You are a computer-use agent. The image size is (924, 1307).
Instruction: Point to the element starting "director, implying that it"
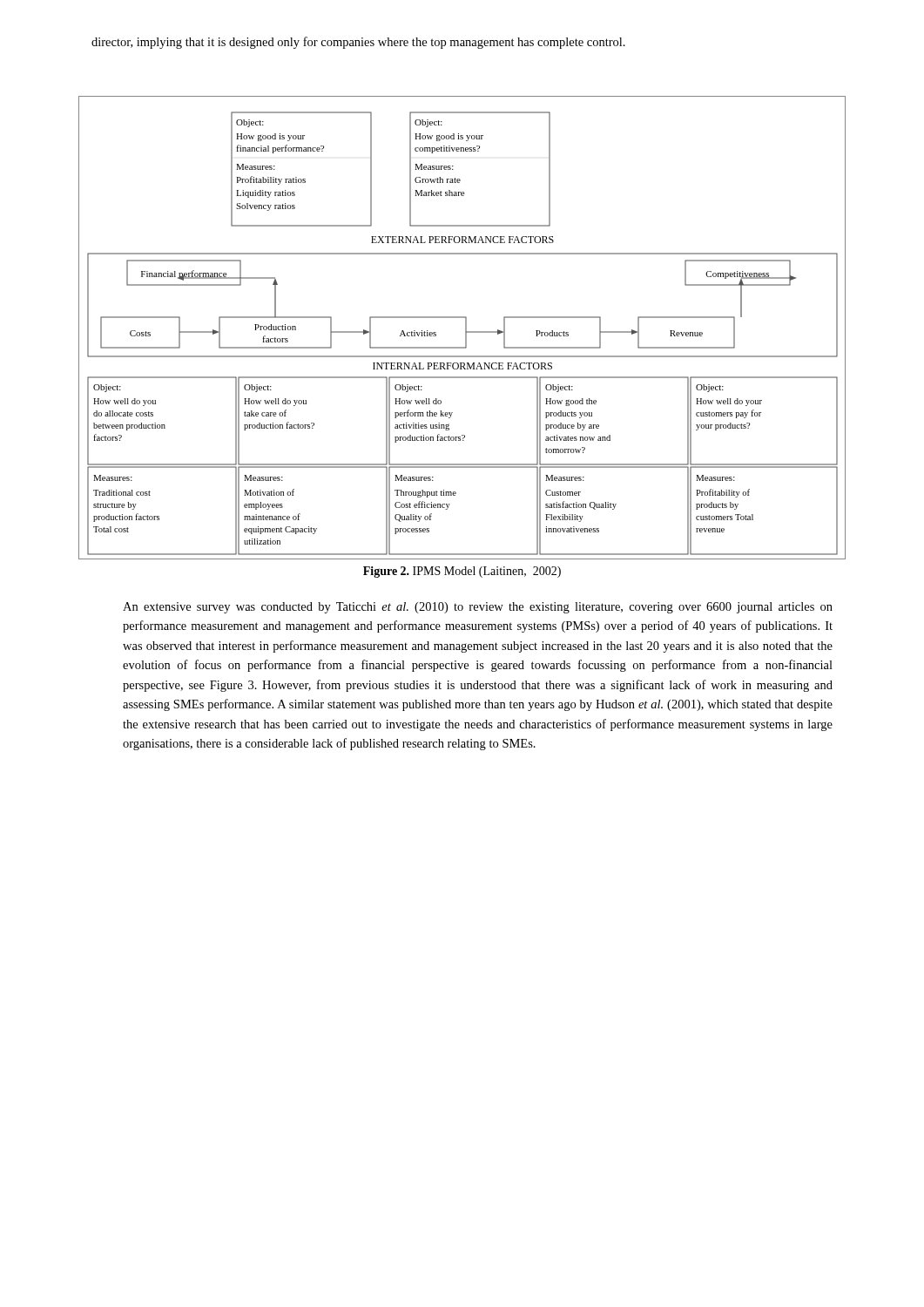(x=359, y=42)
